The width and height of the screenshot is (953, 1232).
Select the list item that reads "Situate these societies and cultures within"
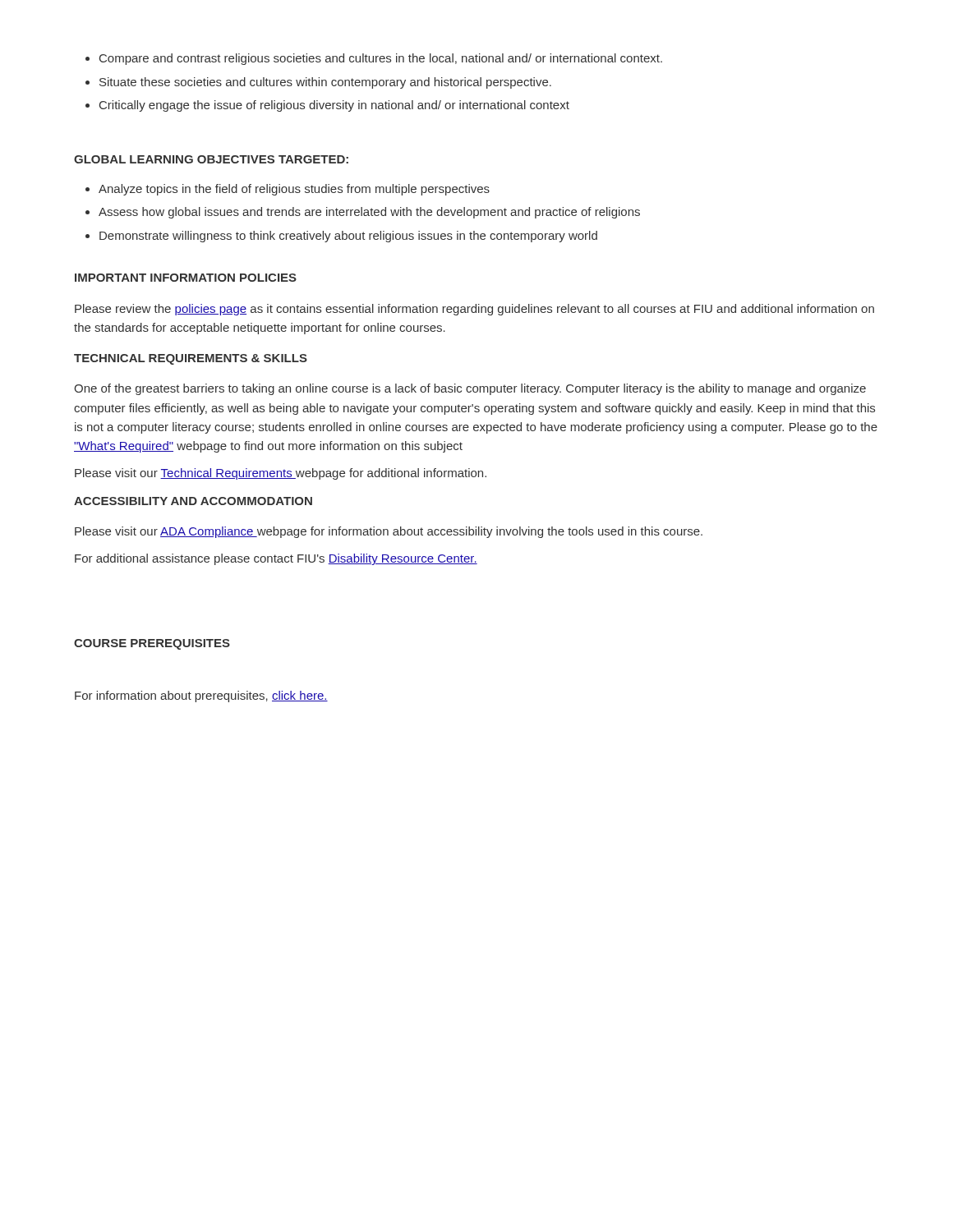click(476, 82)
